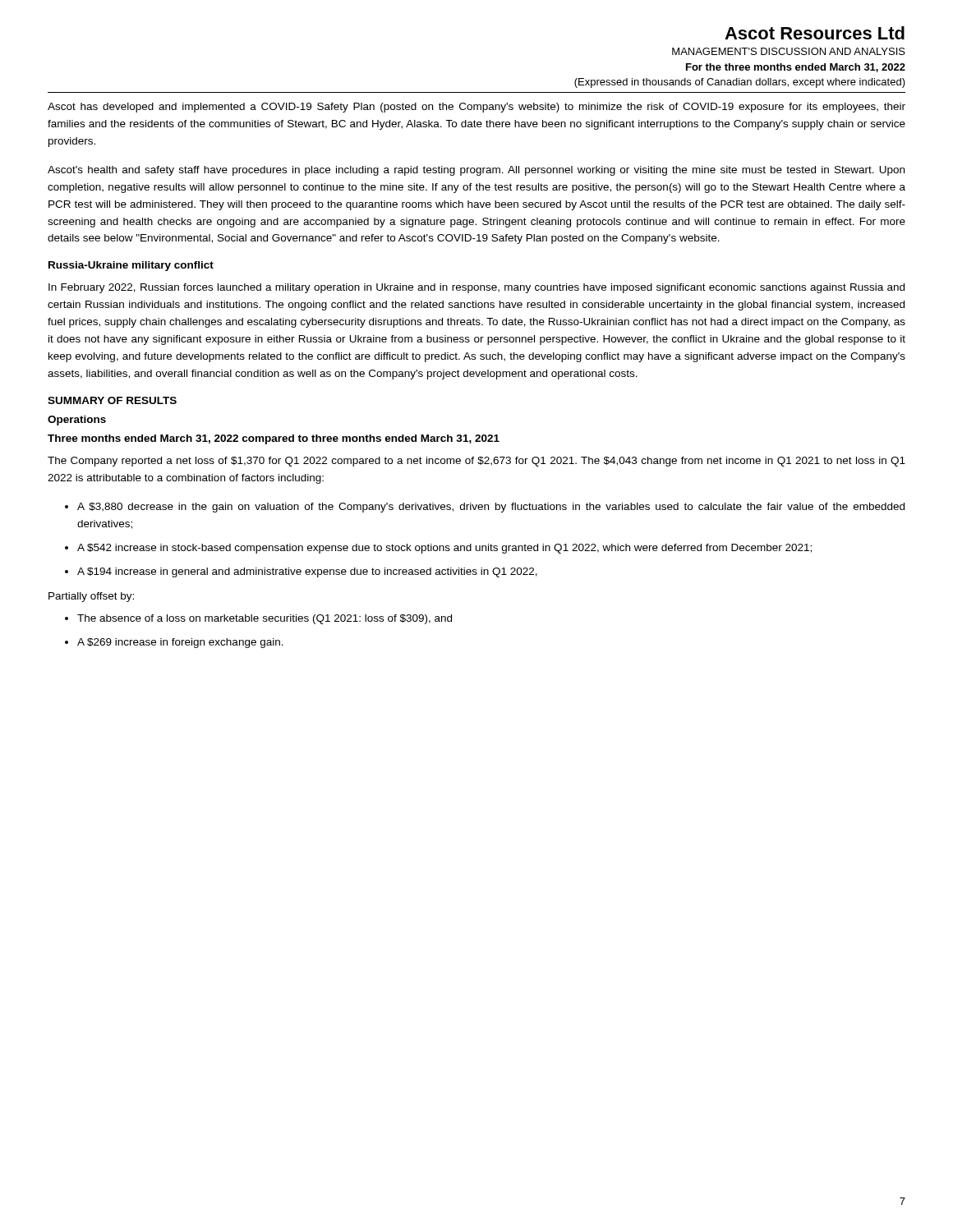Click the section header that begins "Three months ended March 31, 2022 compared"

(274, 438)
